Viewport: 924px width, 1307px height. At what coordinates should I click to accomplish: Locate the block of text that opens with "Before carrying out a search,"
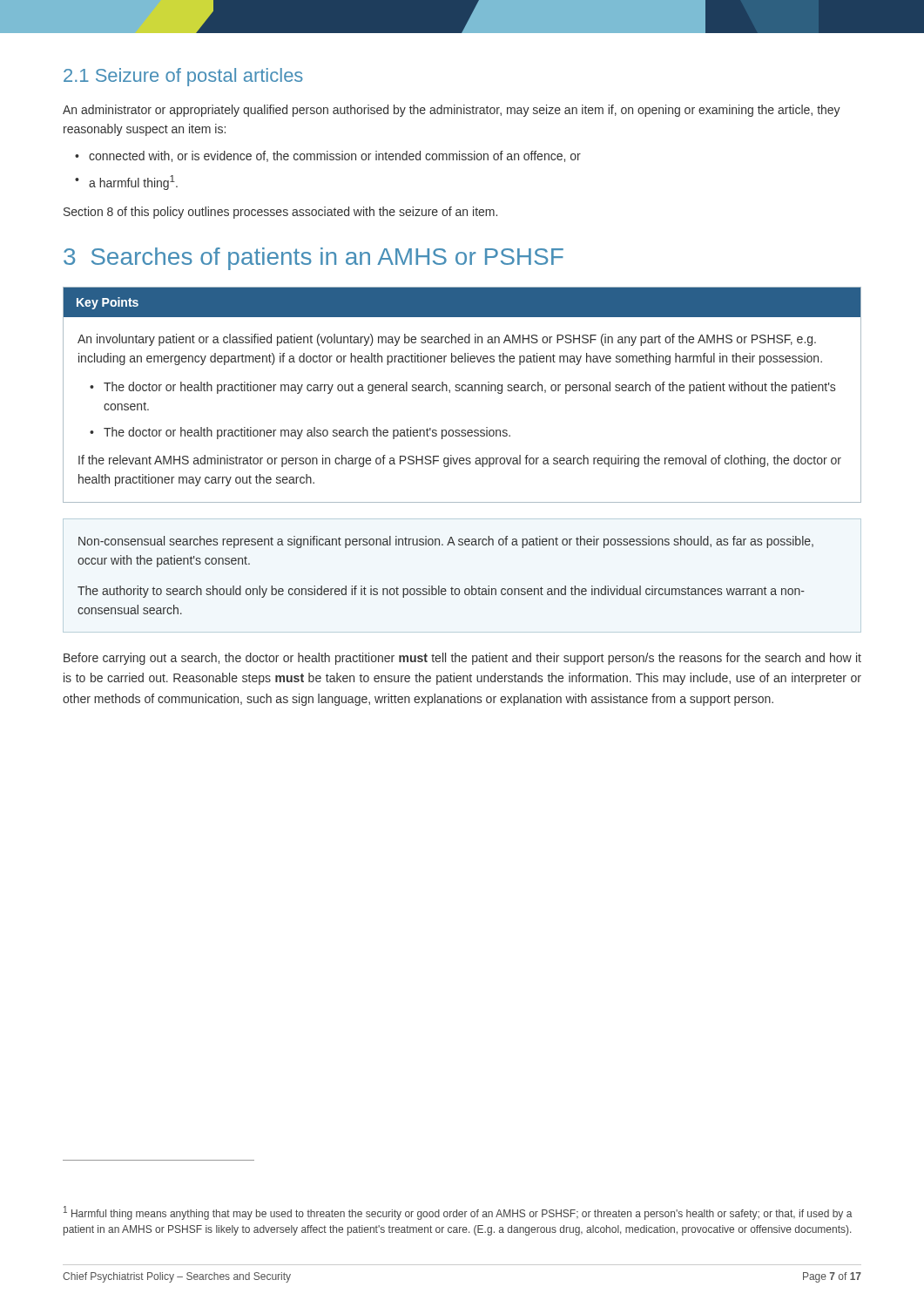point(462,678)
